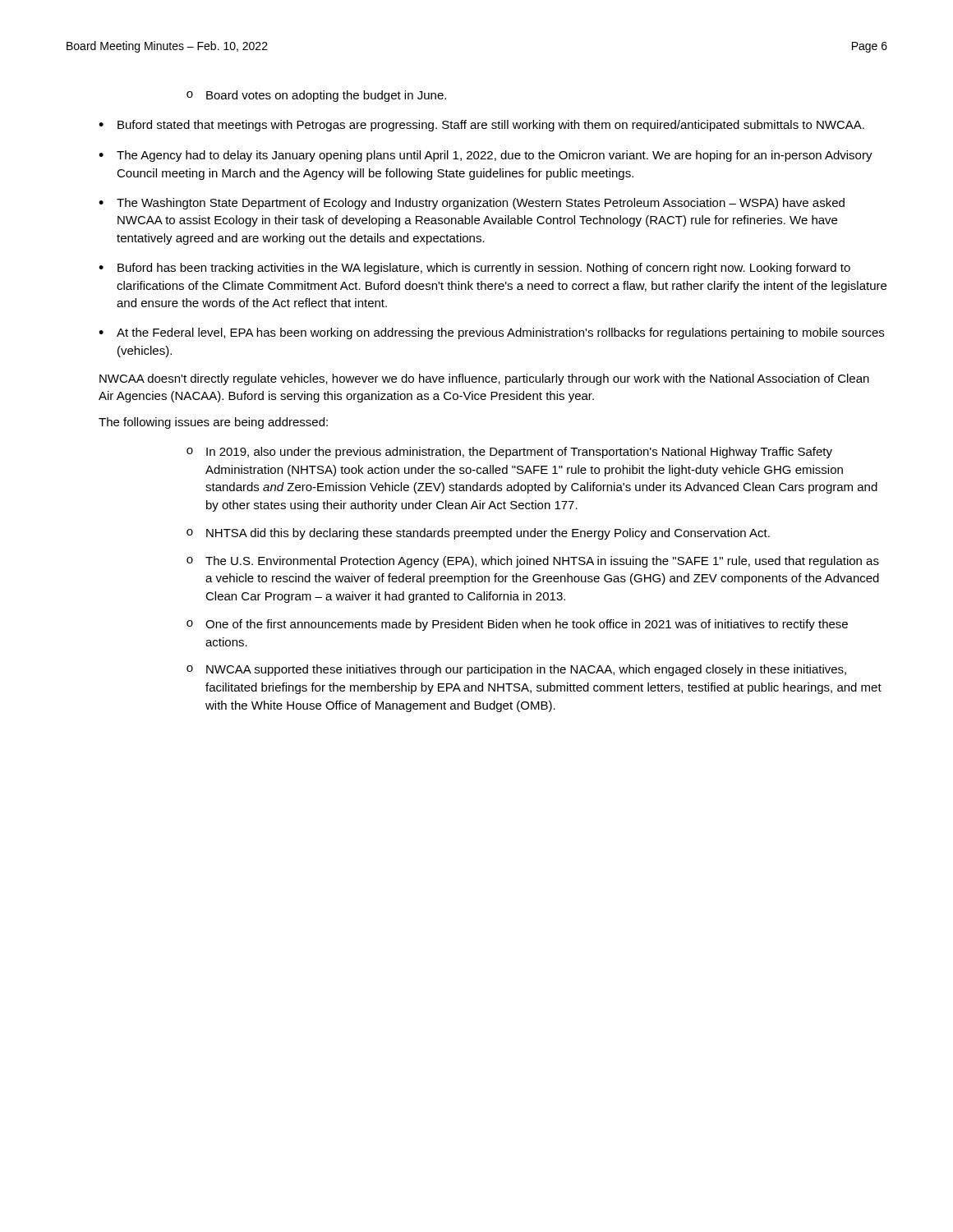The height and width of the screenshot is (1232, 953).
Task: Find the block on this page that starts "• At the Federal"
Action: tap(493, 342)
